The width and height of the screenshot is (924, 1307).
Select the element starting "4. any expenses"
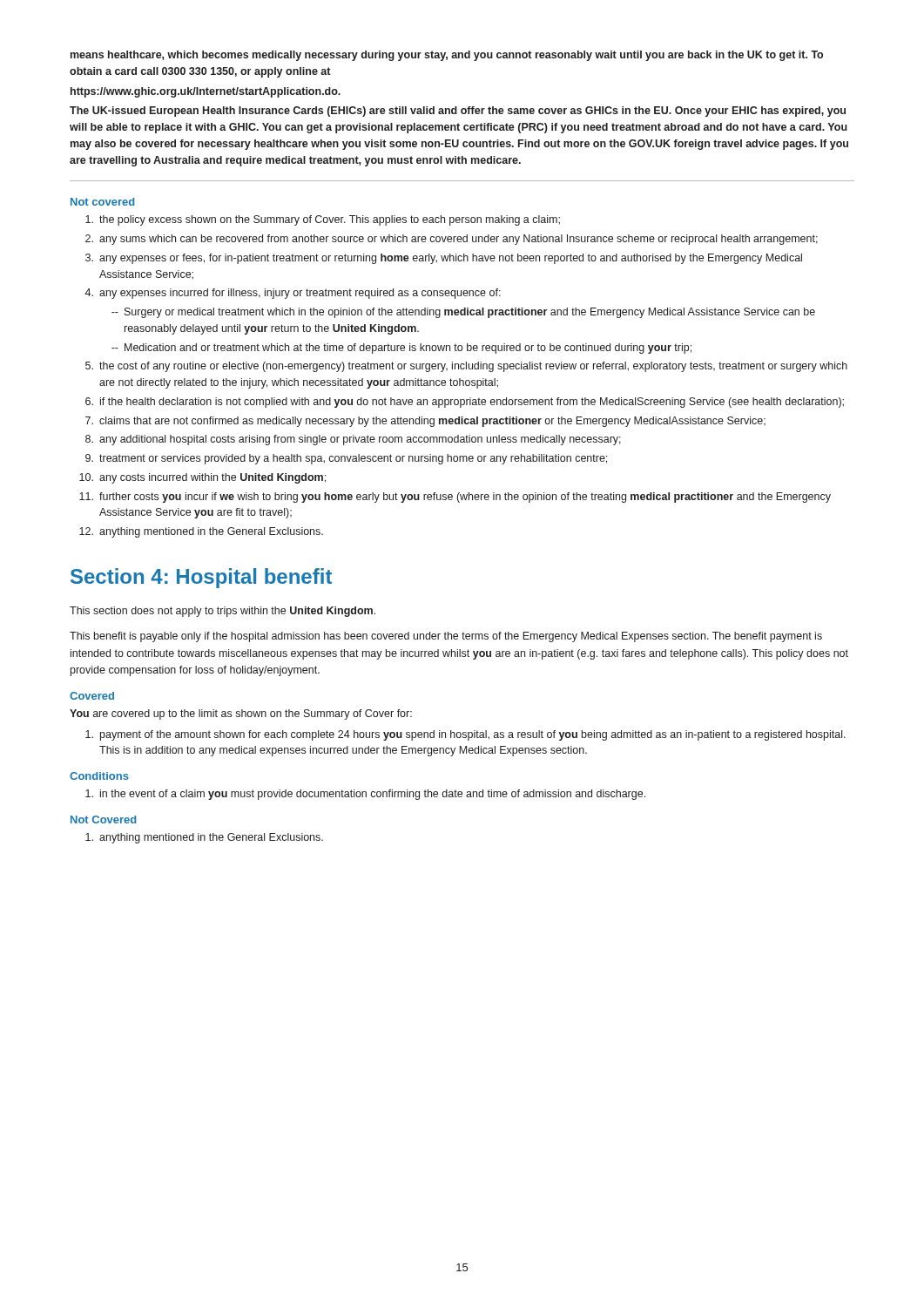pos(462,293)
